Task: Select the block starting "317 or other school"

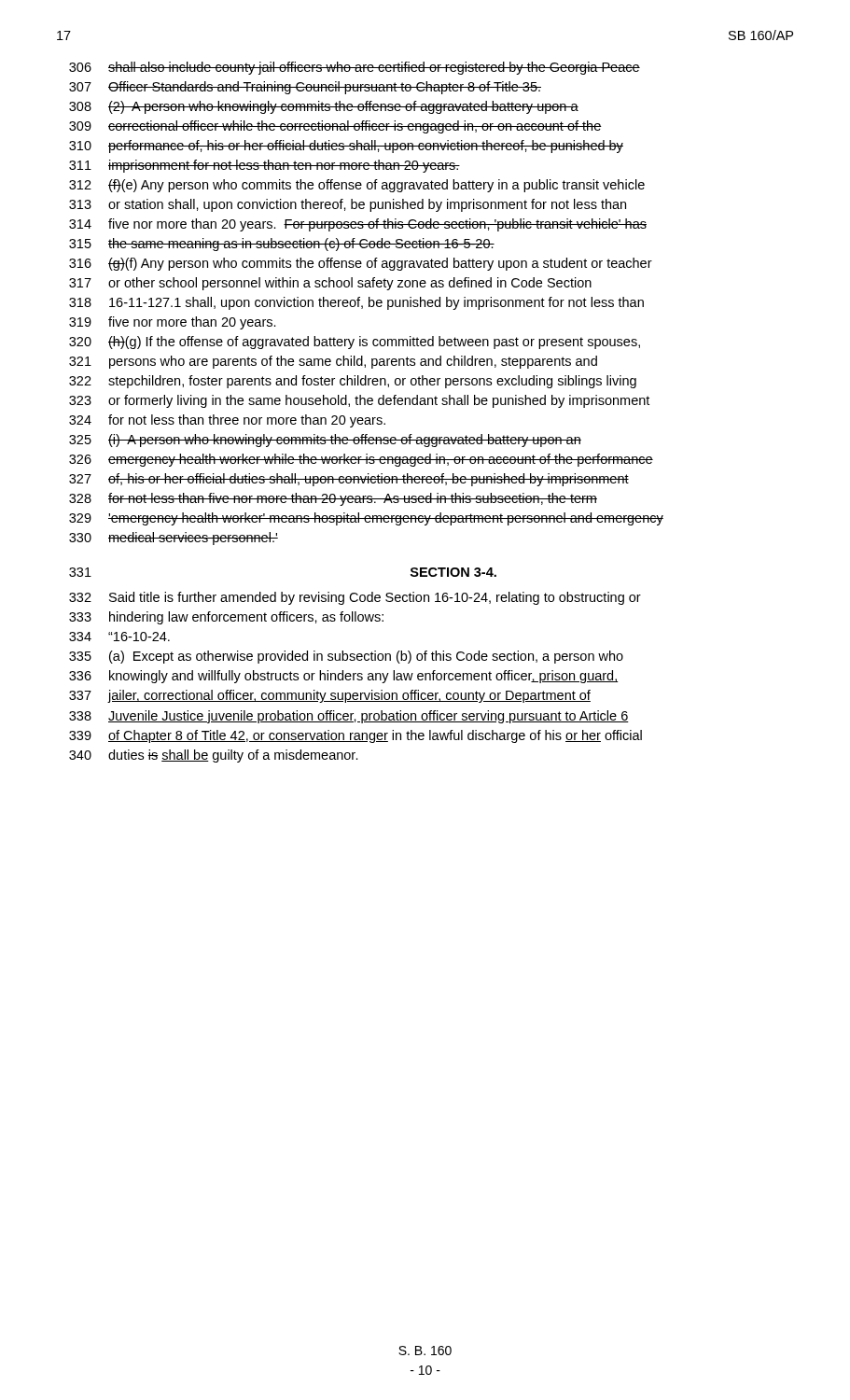Action: [x=427, y=283]
